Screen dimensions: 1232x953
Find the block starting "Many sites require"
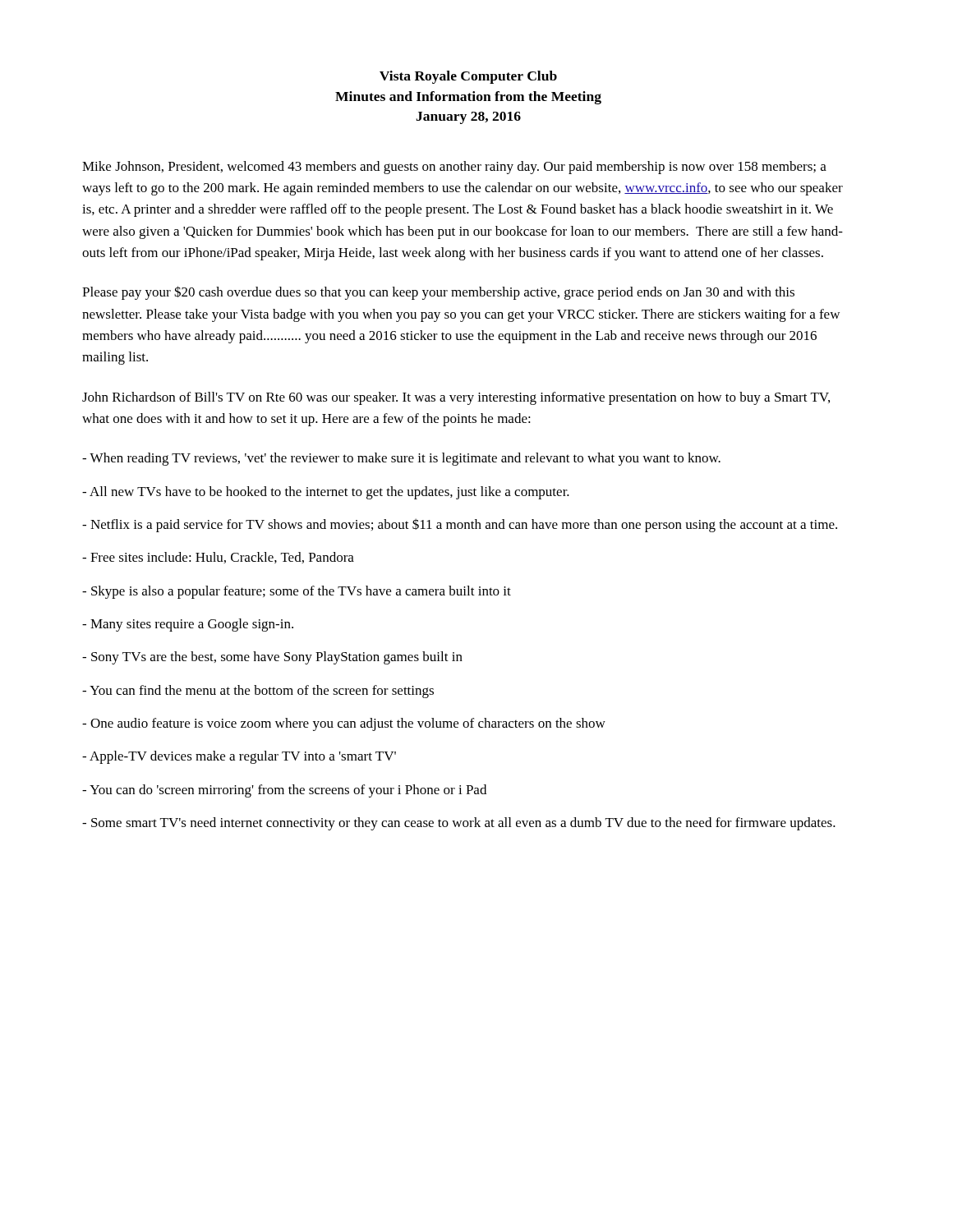(188, 624)
